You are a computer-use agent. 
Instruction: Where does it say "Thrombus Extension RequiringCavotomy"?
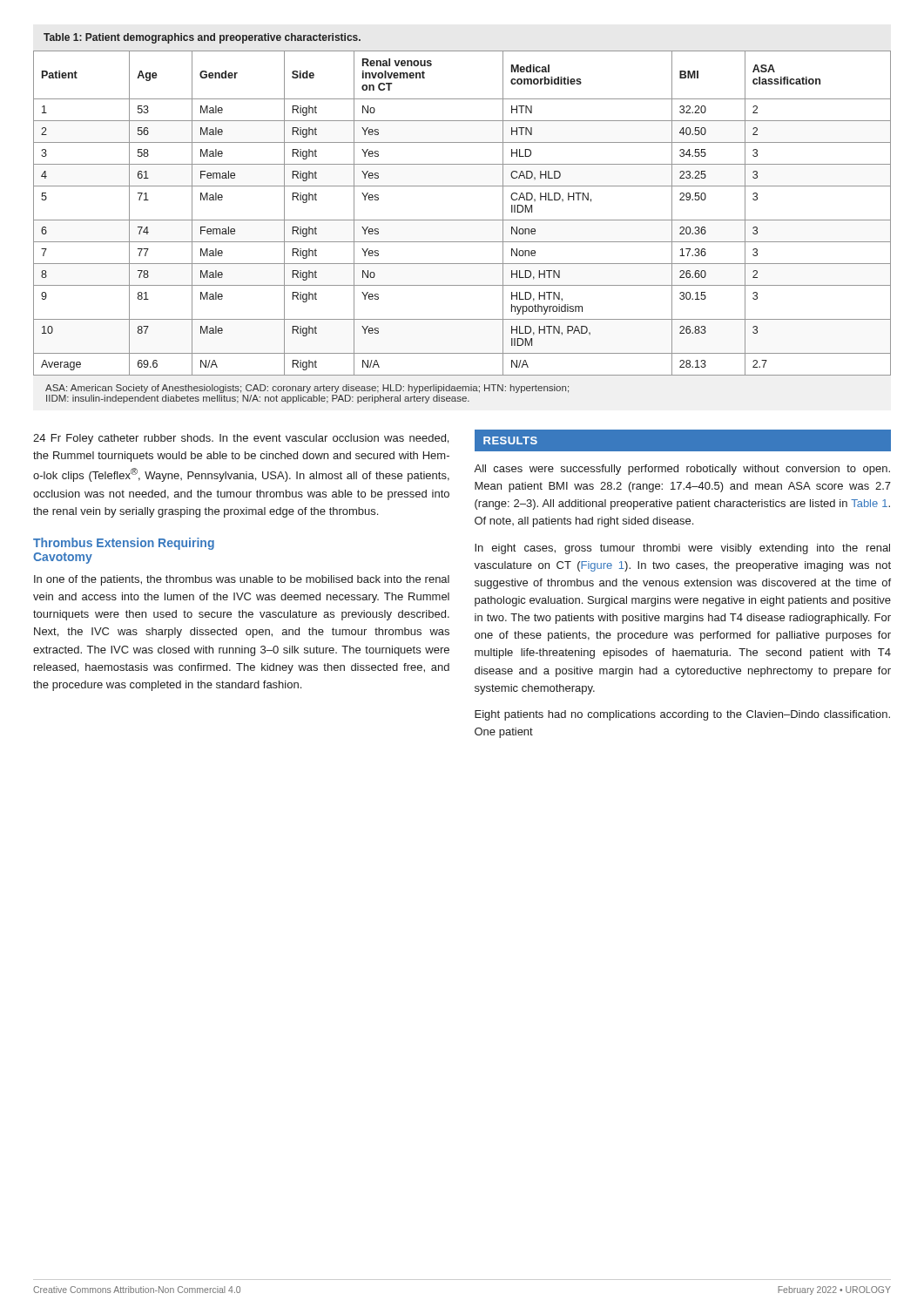click(x=124, y=550)
